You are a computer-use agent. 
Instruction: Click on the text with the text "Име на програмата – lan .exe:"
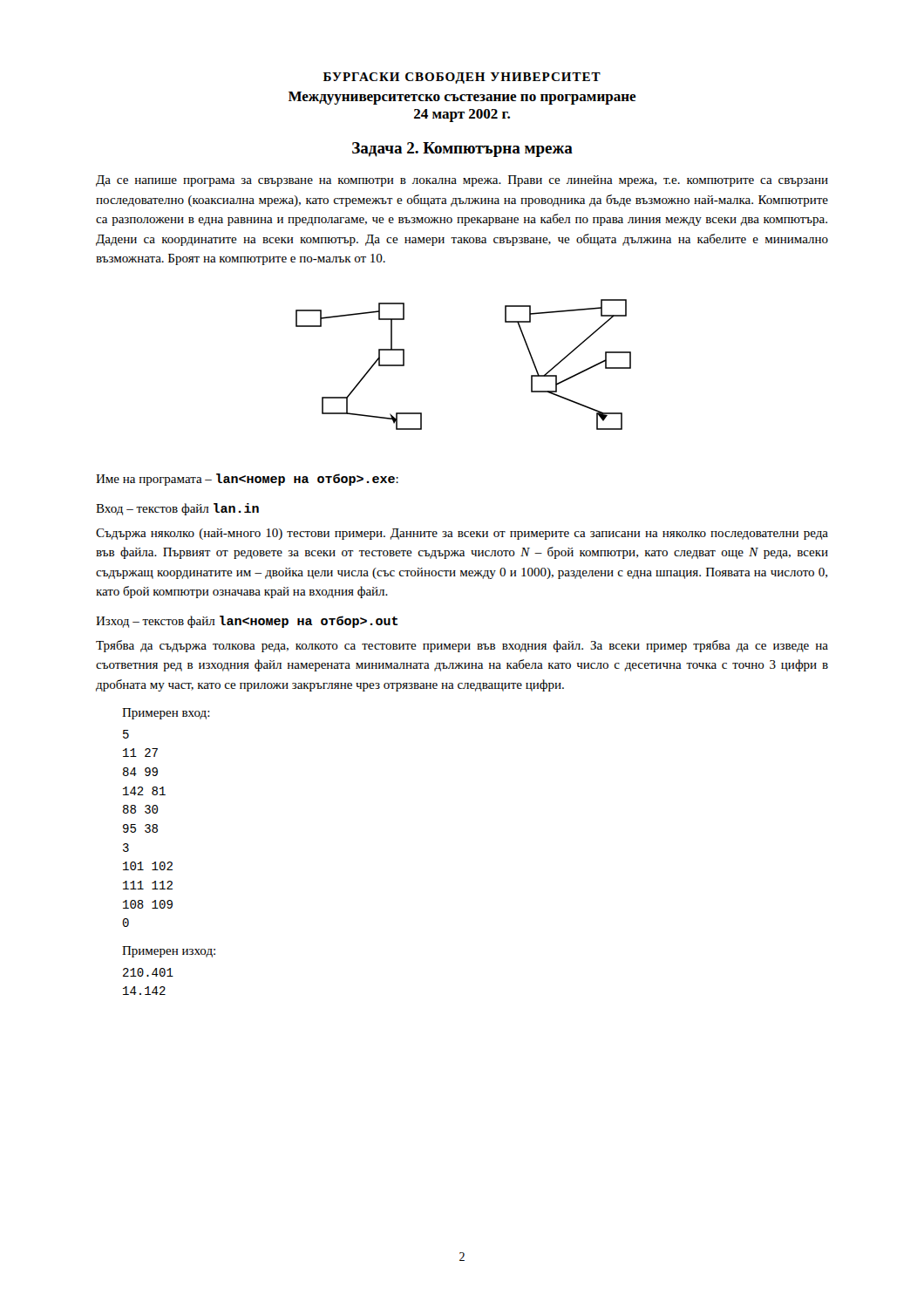247,479
